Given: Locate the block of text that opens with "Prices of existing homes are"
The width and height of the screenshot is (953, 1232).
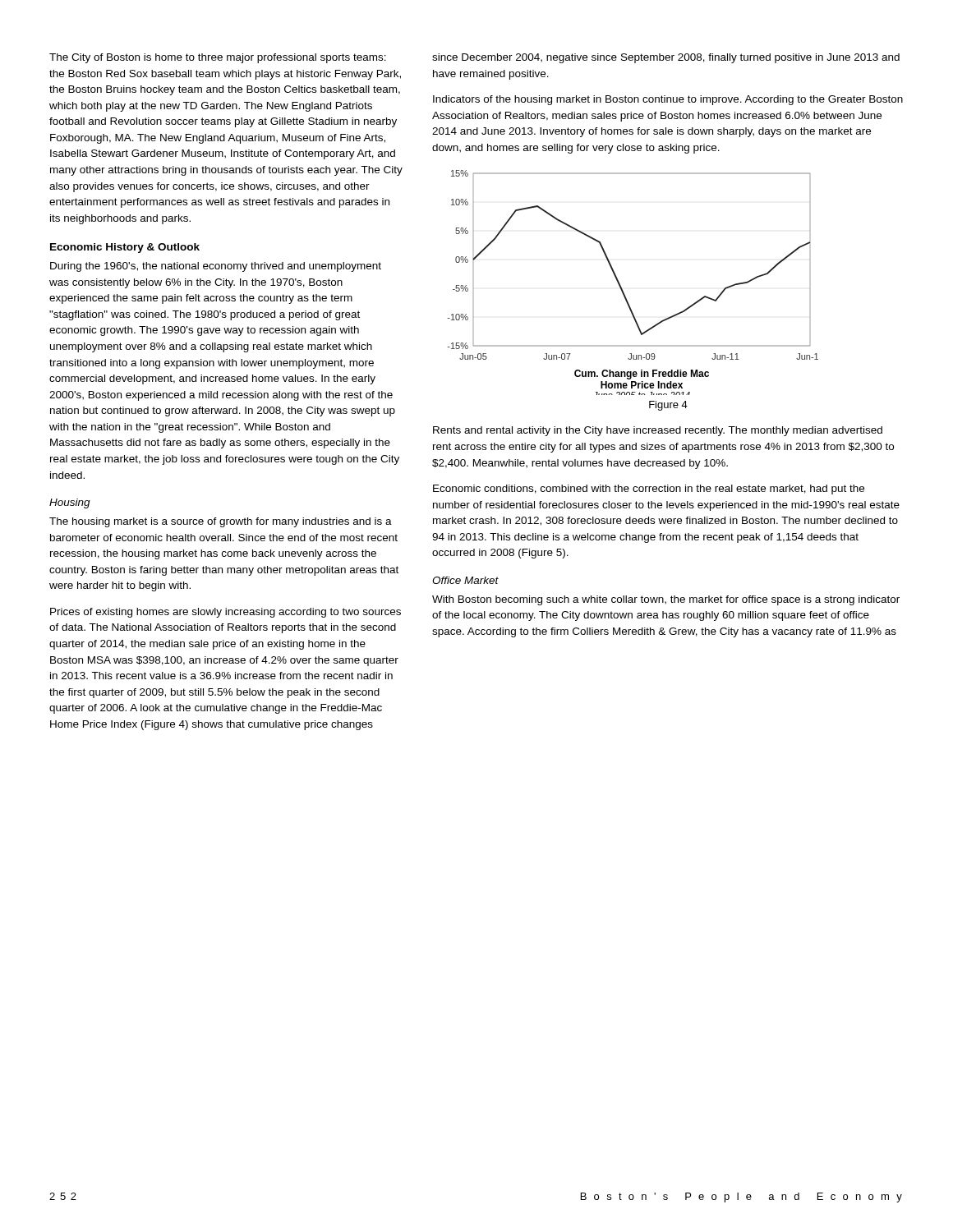Looking at the screenshot, I should click(x=225, y=668).
